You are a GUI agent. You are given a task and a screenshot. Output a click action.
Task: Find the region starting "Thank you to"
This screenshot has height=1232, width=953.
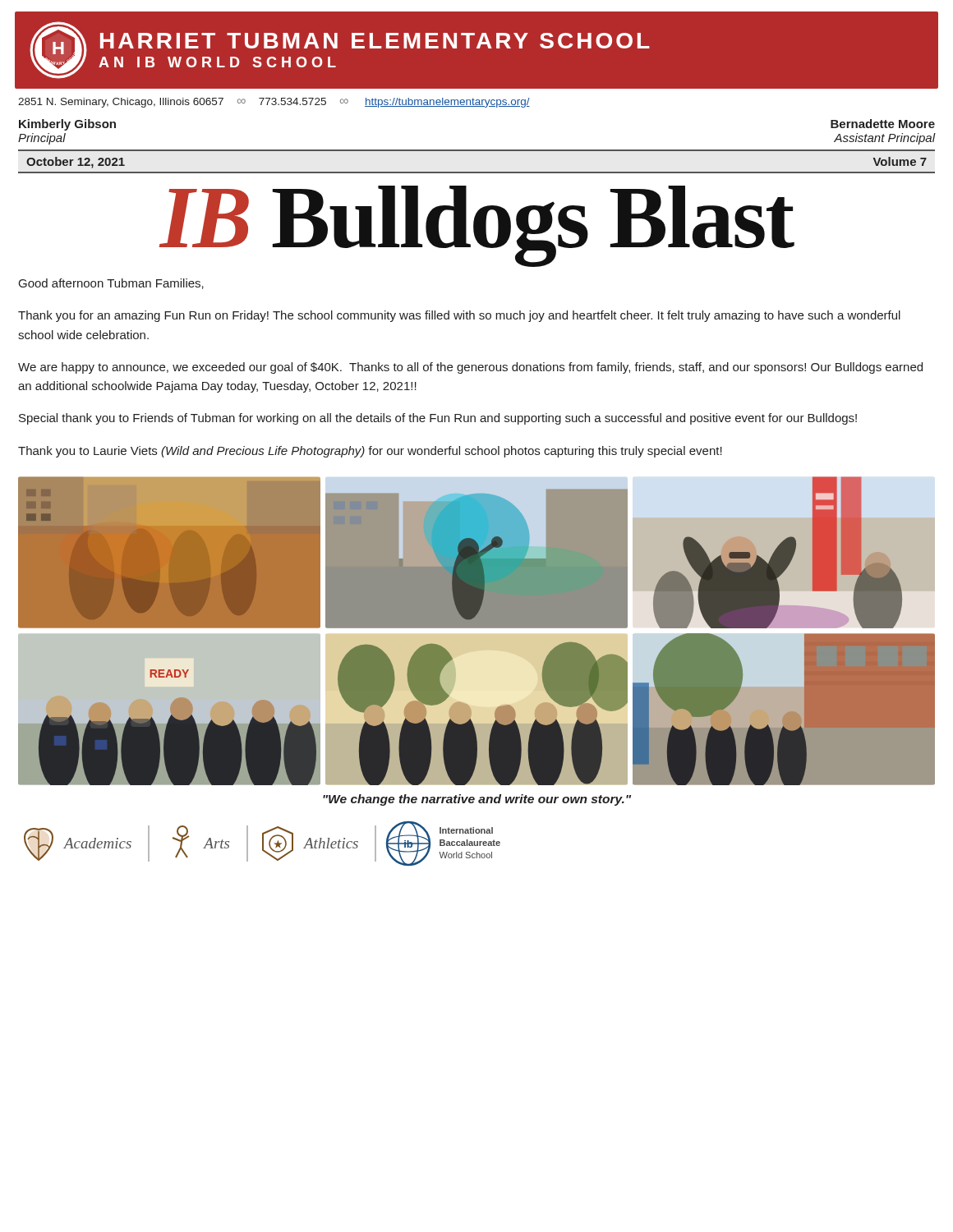(370, 450)
